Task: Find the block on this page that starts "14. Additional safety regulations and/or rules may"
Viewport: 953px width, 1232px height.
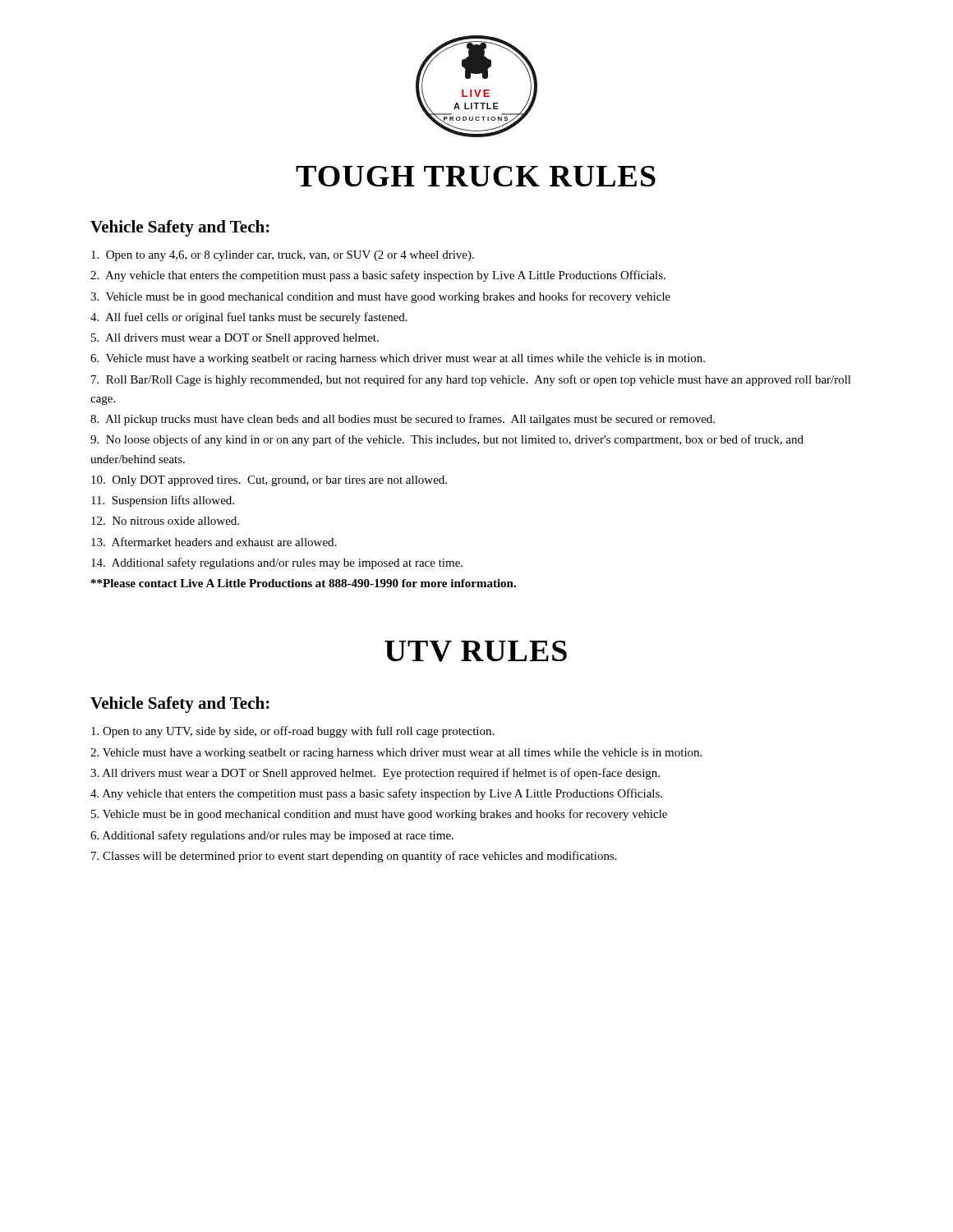Action: pyautogui.click(x=277, y=562)
